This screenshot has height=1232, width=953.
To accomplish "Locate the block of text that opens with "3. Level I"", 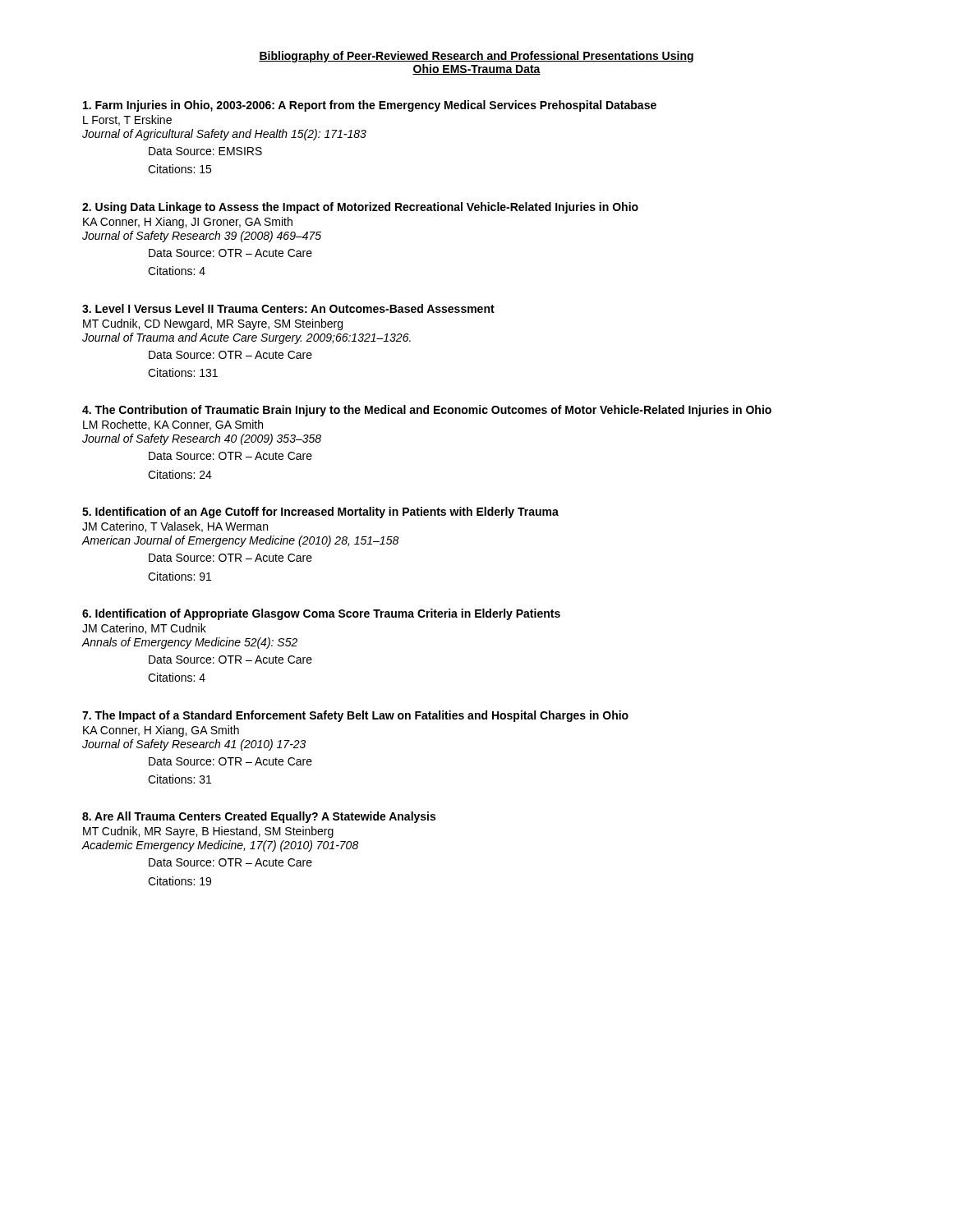I will [288, 308].
